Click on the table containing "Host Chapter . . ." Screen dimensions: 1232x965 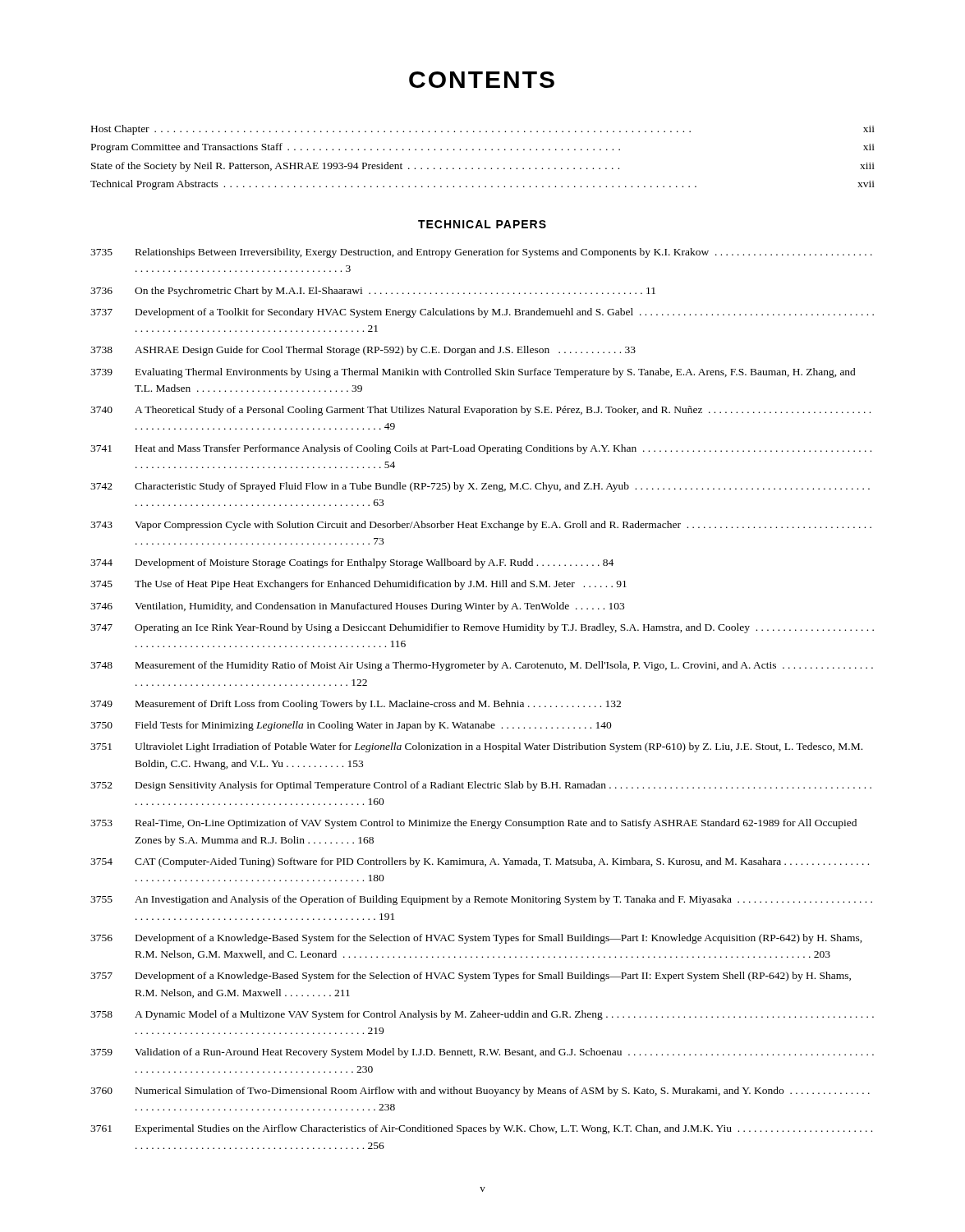(x=482, y=156)
